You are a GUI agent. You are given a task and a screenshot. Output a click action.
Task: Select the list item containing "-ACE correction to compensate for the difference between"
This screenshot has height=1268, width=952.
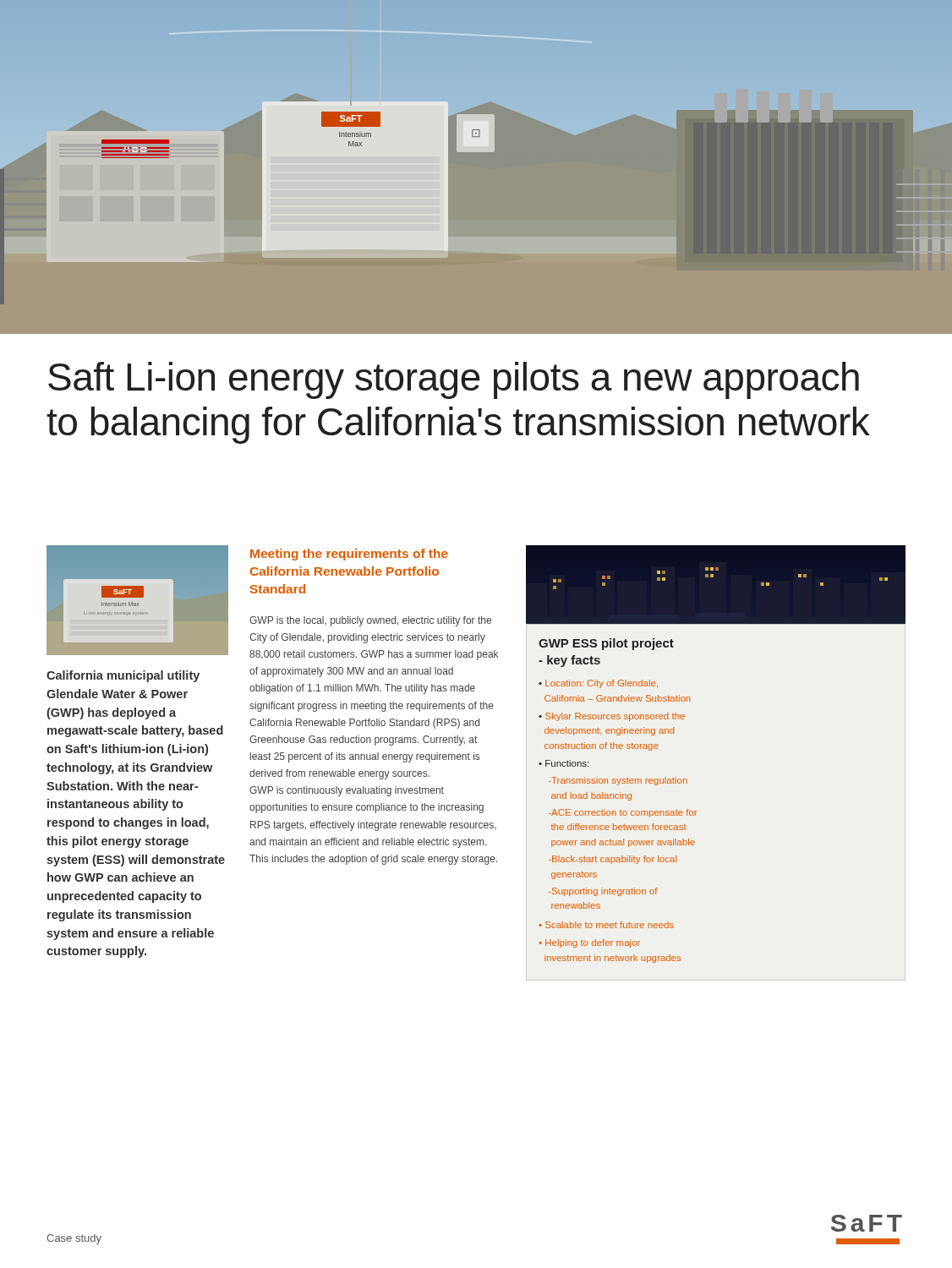point(621,827)
